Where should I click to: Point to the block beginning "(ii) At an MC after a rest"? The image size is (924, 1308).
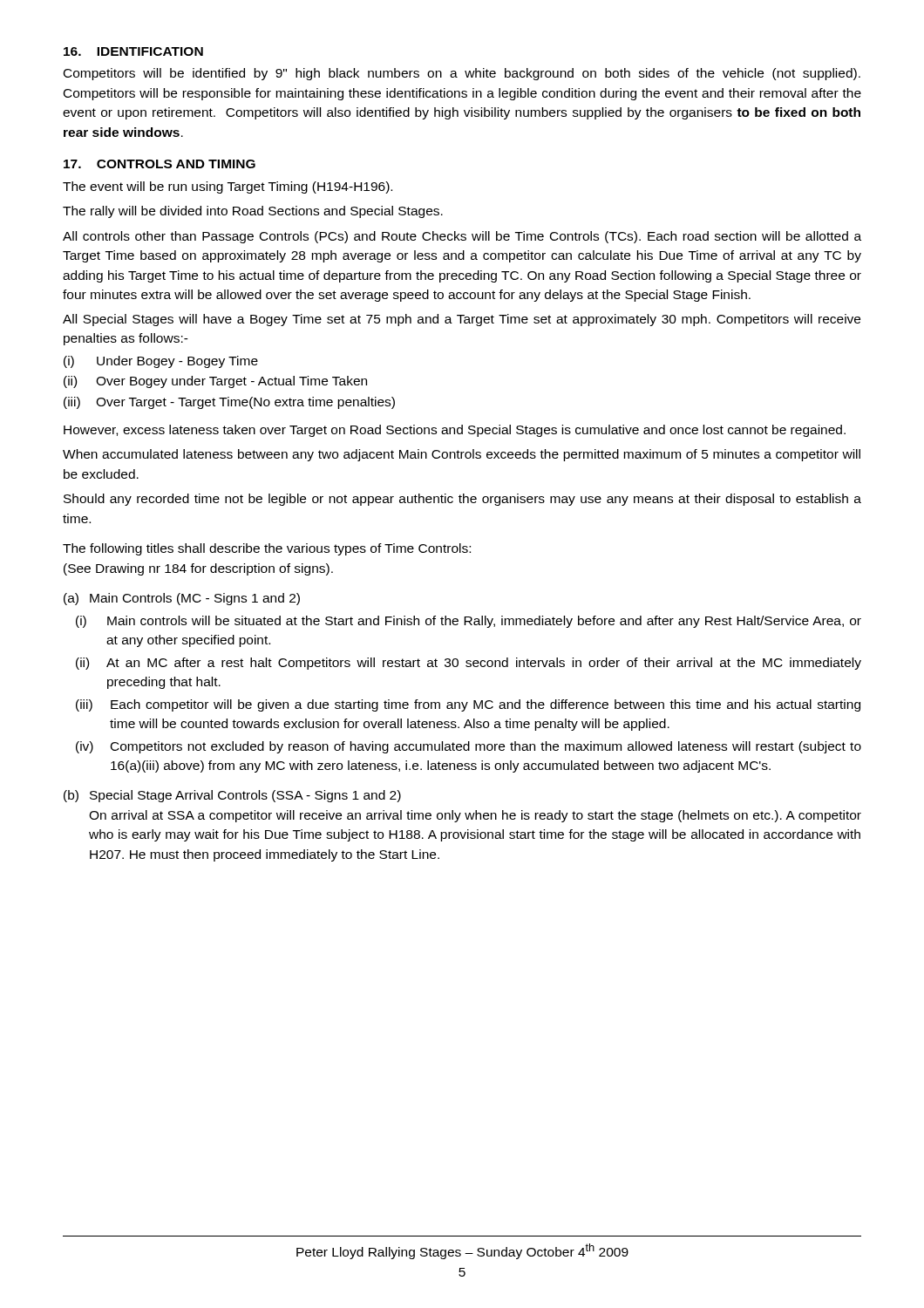468,672
